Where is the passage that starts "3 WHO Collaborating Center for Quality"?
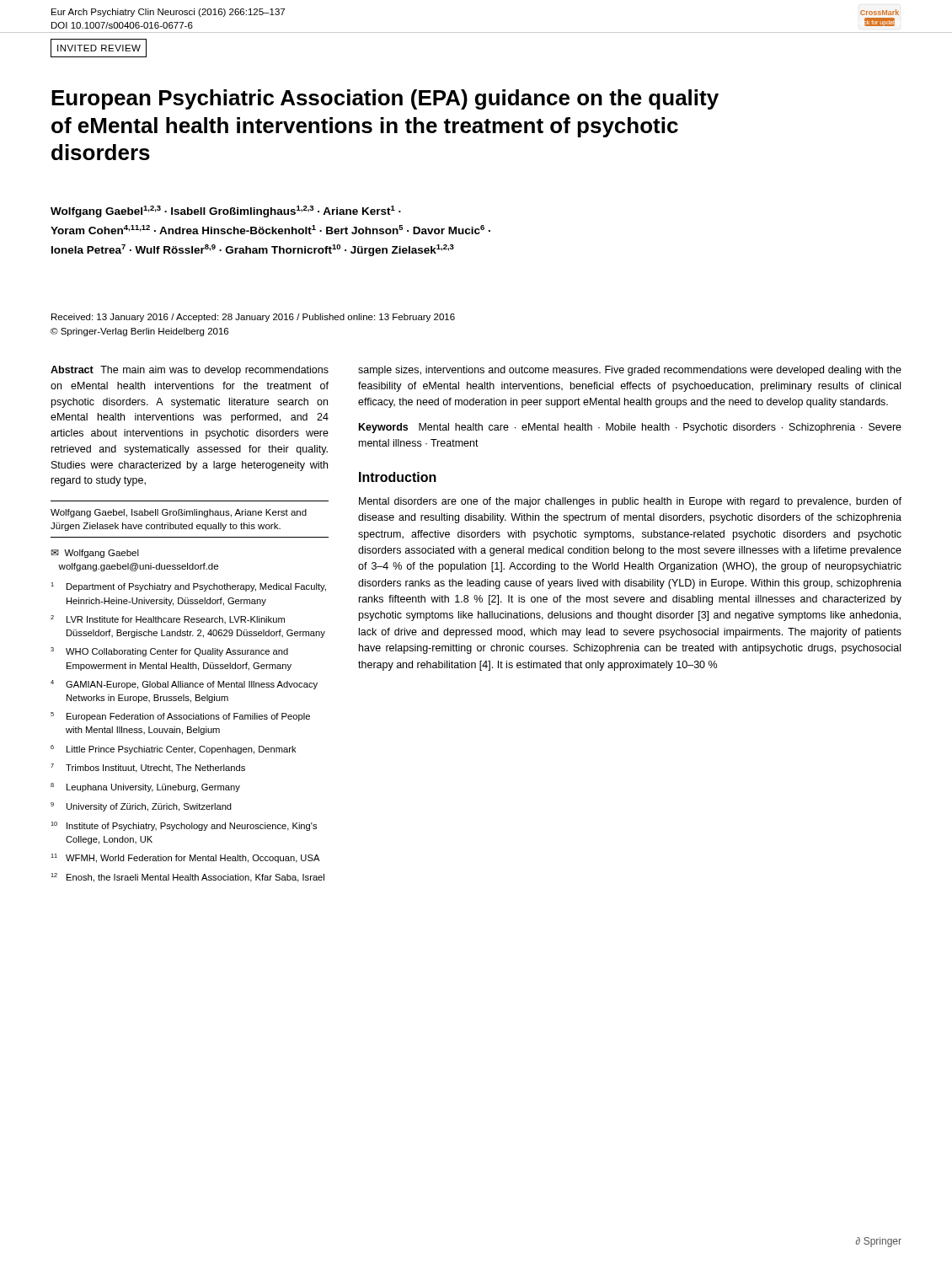This screenshot has width=952, height=1264. coord(190,659)
